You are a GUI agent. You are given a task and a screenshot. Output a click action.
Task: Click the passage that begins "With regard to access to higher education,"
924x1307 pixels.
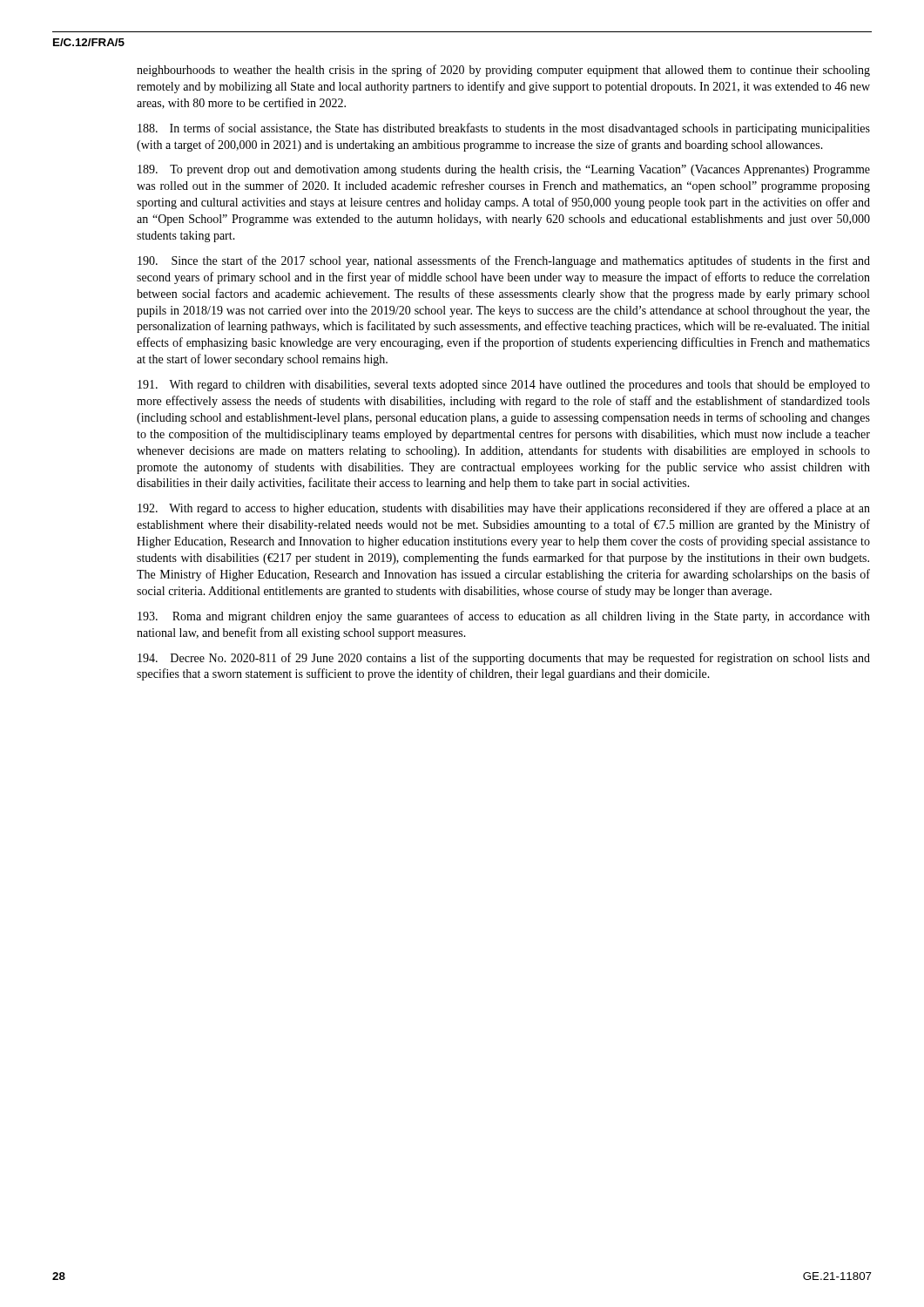(x=503, y=550)
